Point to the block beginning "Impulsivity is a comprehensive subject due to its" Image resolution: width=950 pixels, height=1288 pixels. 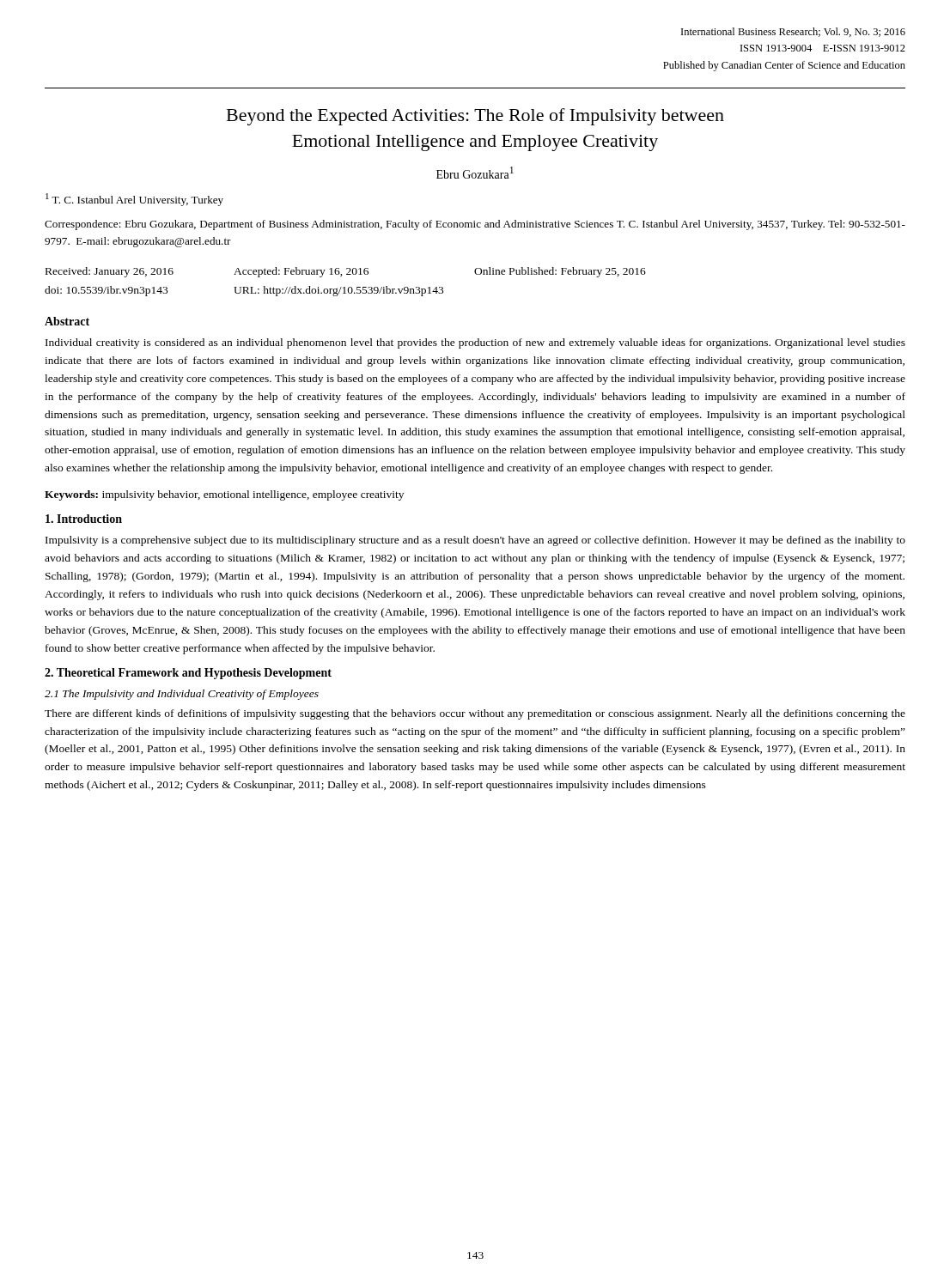pyautogui.click(x=475, y=594)
